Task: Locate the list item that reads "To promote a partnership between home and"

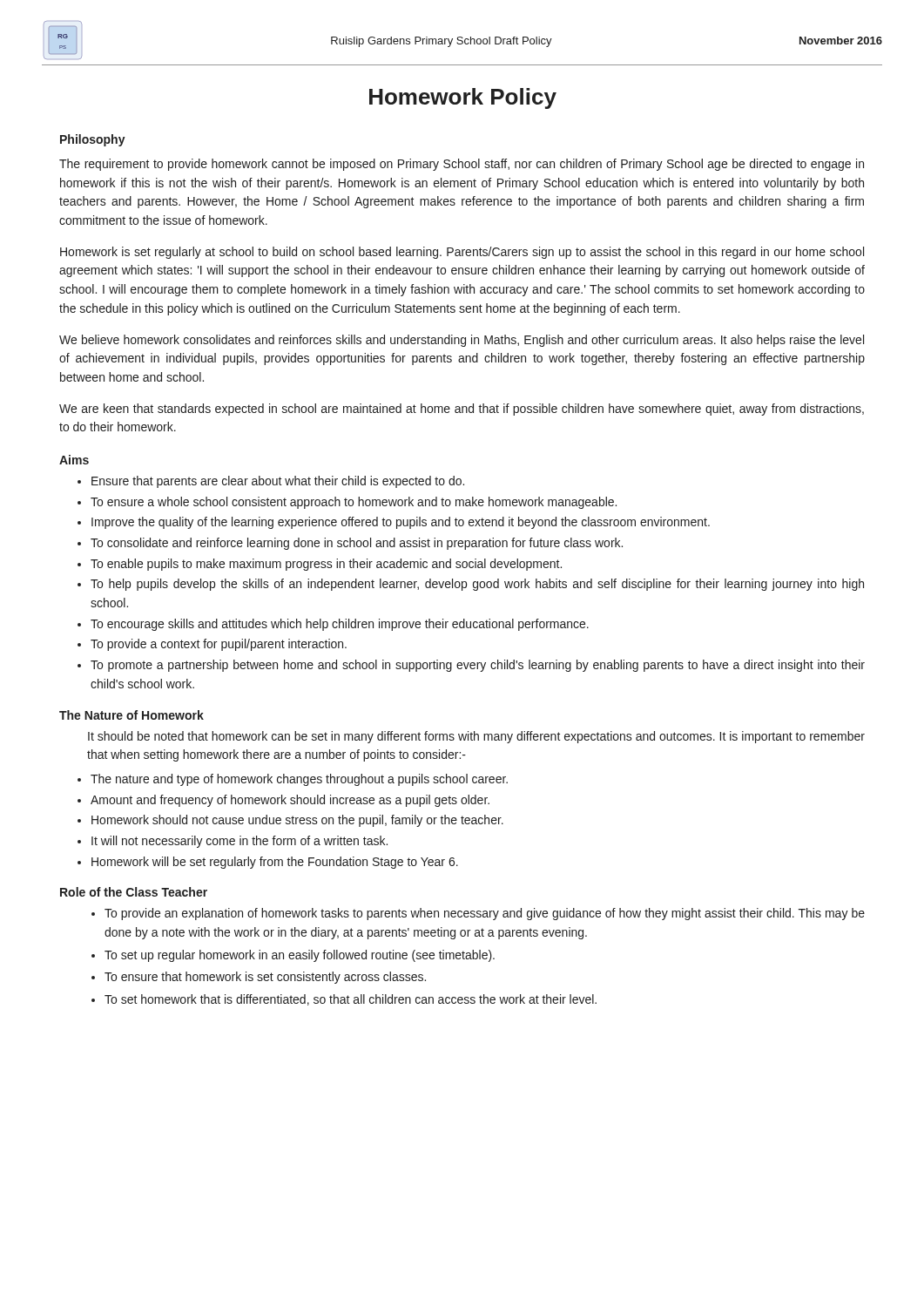Action: click(x=478, y=674)
